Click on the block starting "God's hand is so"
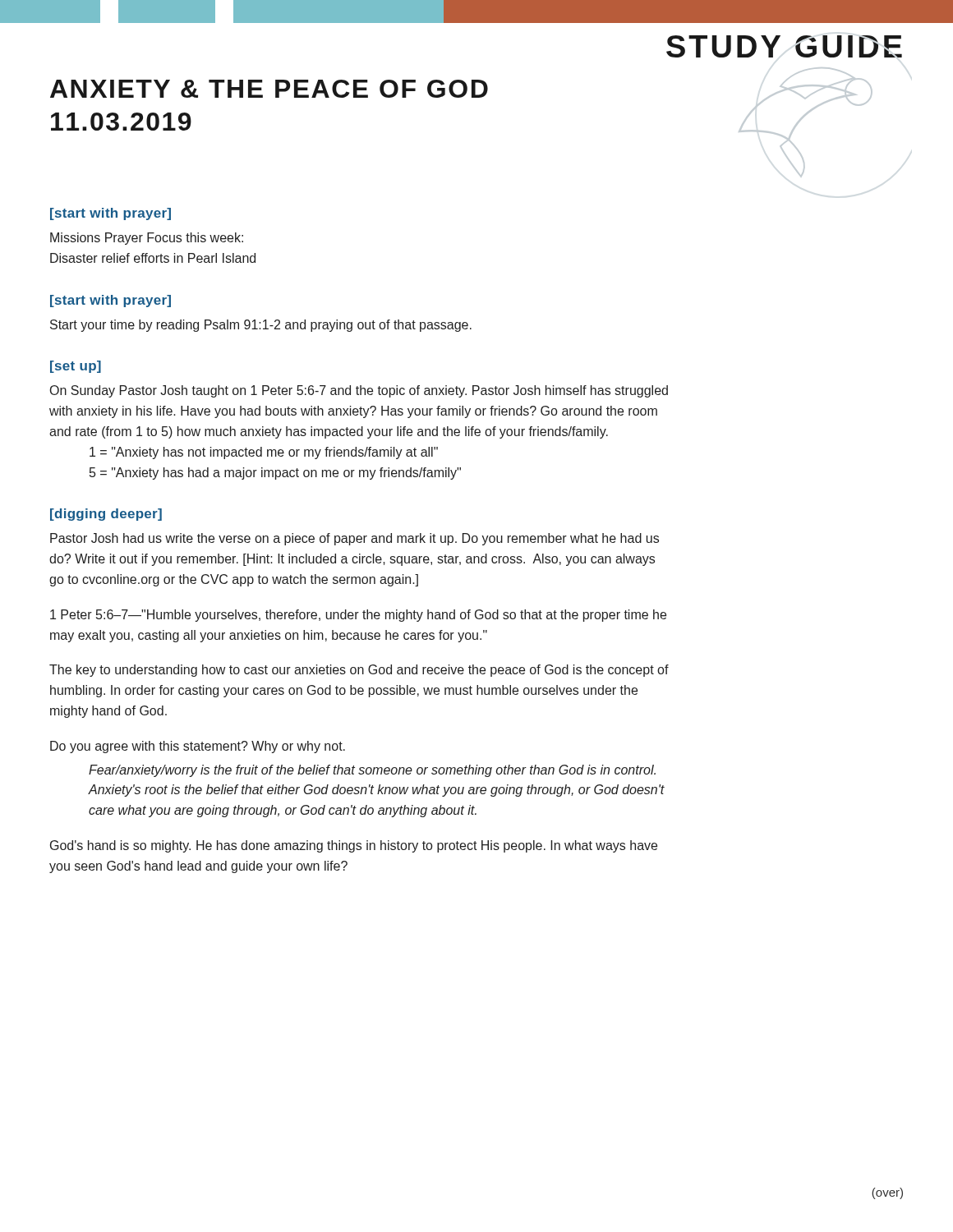Image resolution: width=953 pixels, height=1232 pixels. point(354,856)
